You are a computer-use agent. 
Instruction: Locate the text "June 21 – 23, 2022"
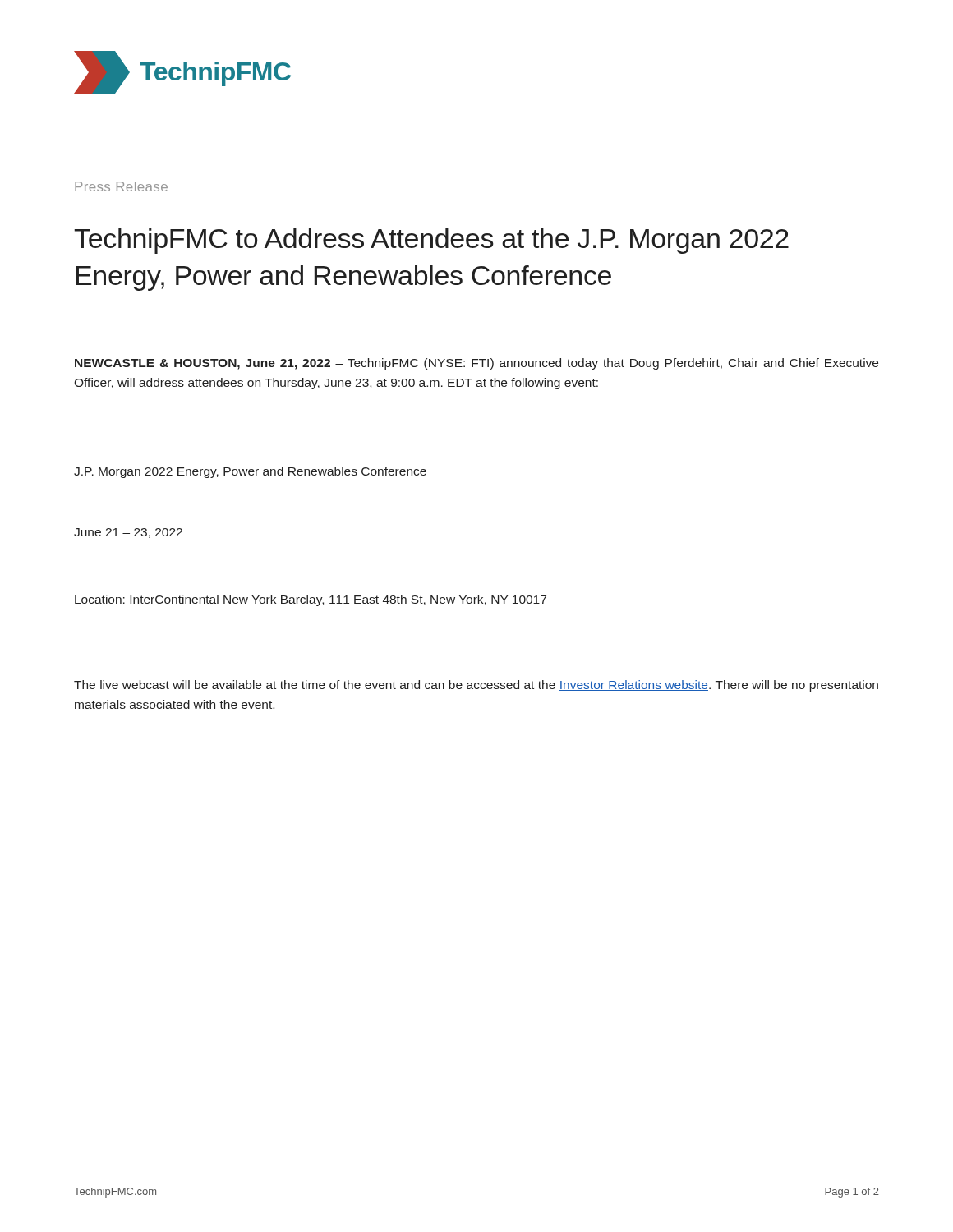point(128,532)
